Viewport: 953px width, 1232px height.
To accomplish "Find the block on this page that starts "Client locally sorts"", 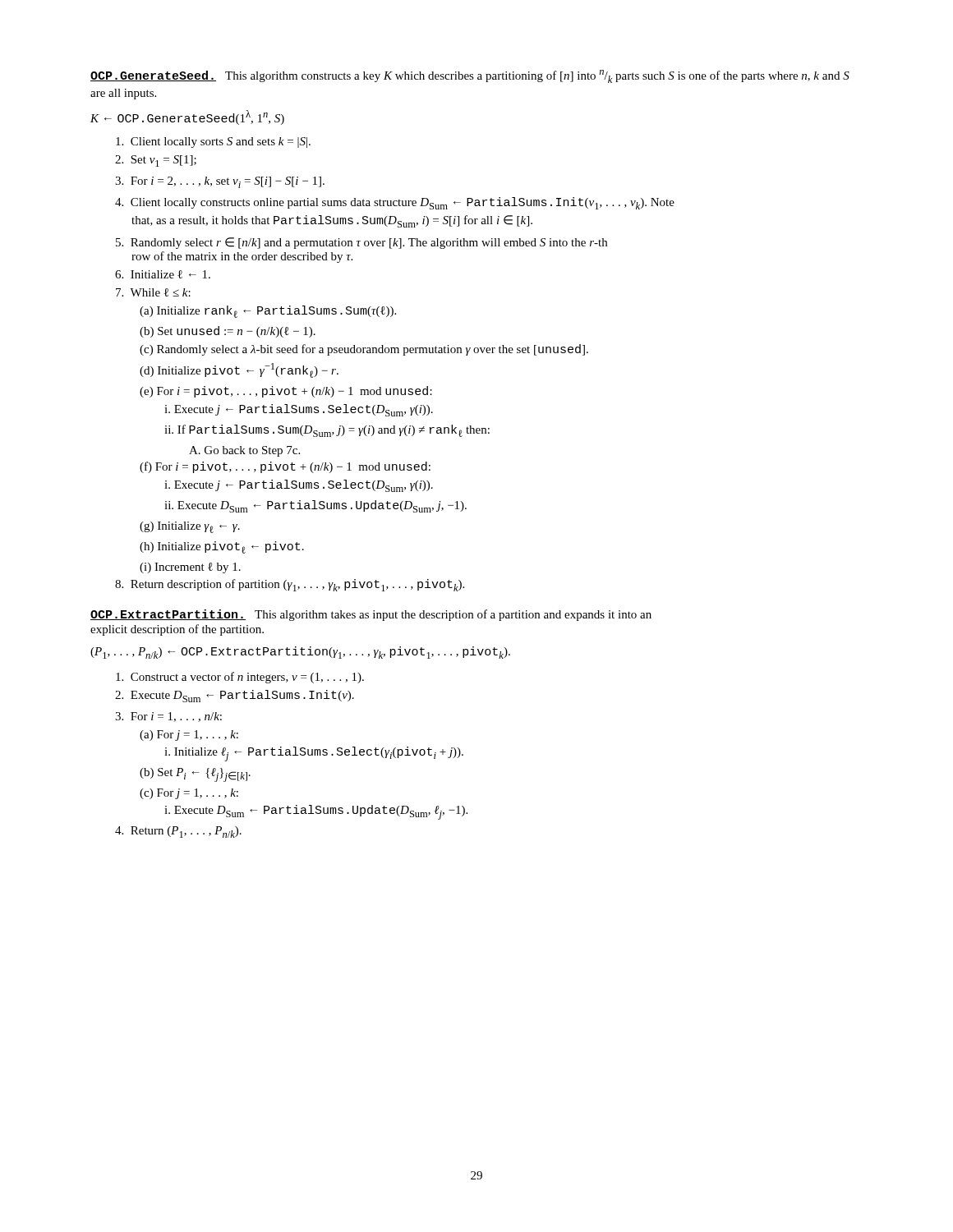I will (x=213, y=141).
